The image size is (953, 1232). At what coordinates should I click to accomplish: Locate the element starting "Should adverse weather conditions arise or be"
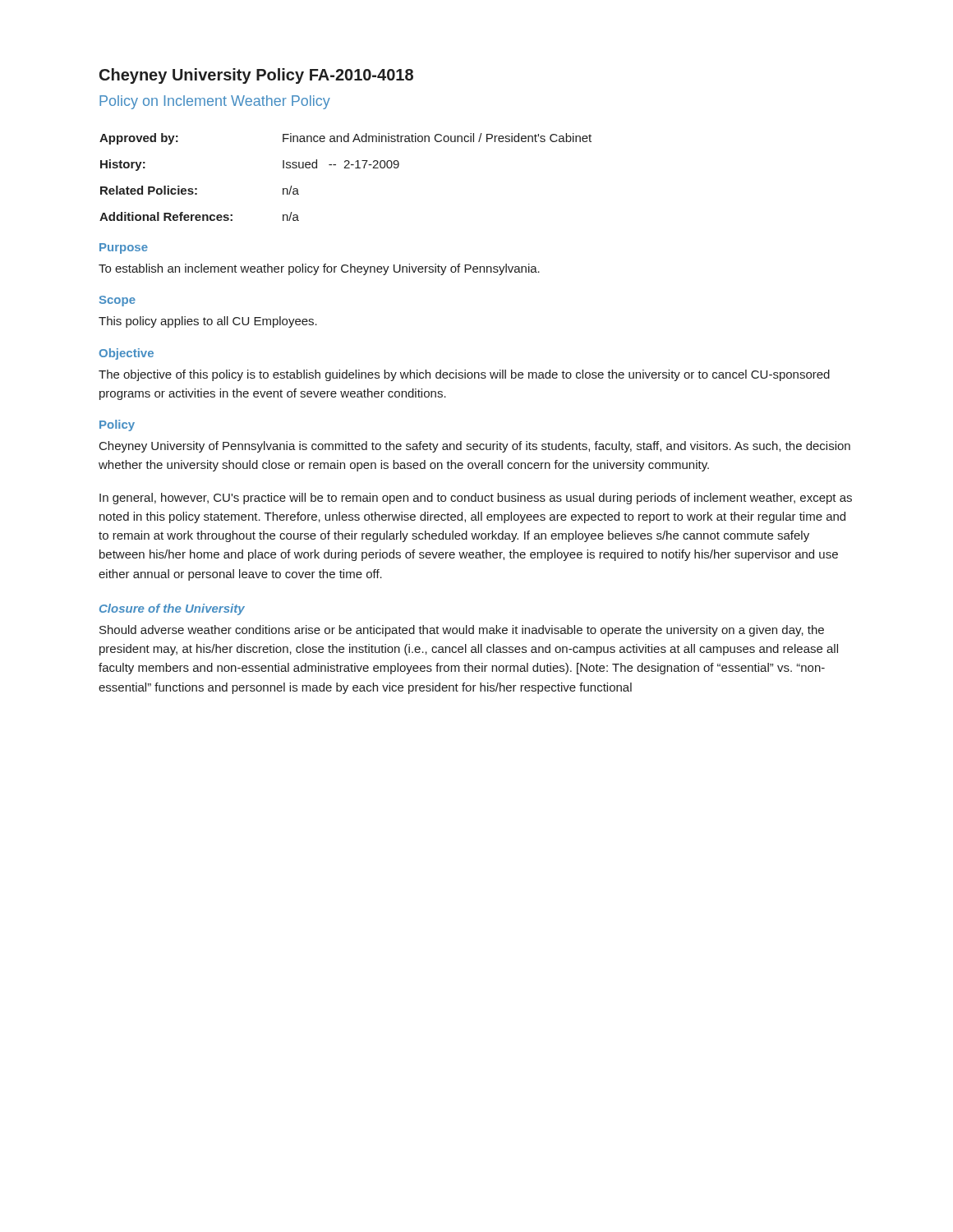point(476,658)
